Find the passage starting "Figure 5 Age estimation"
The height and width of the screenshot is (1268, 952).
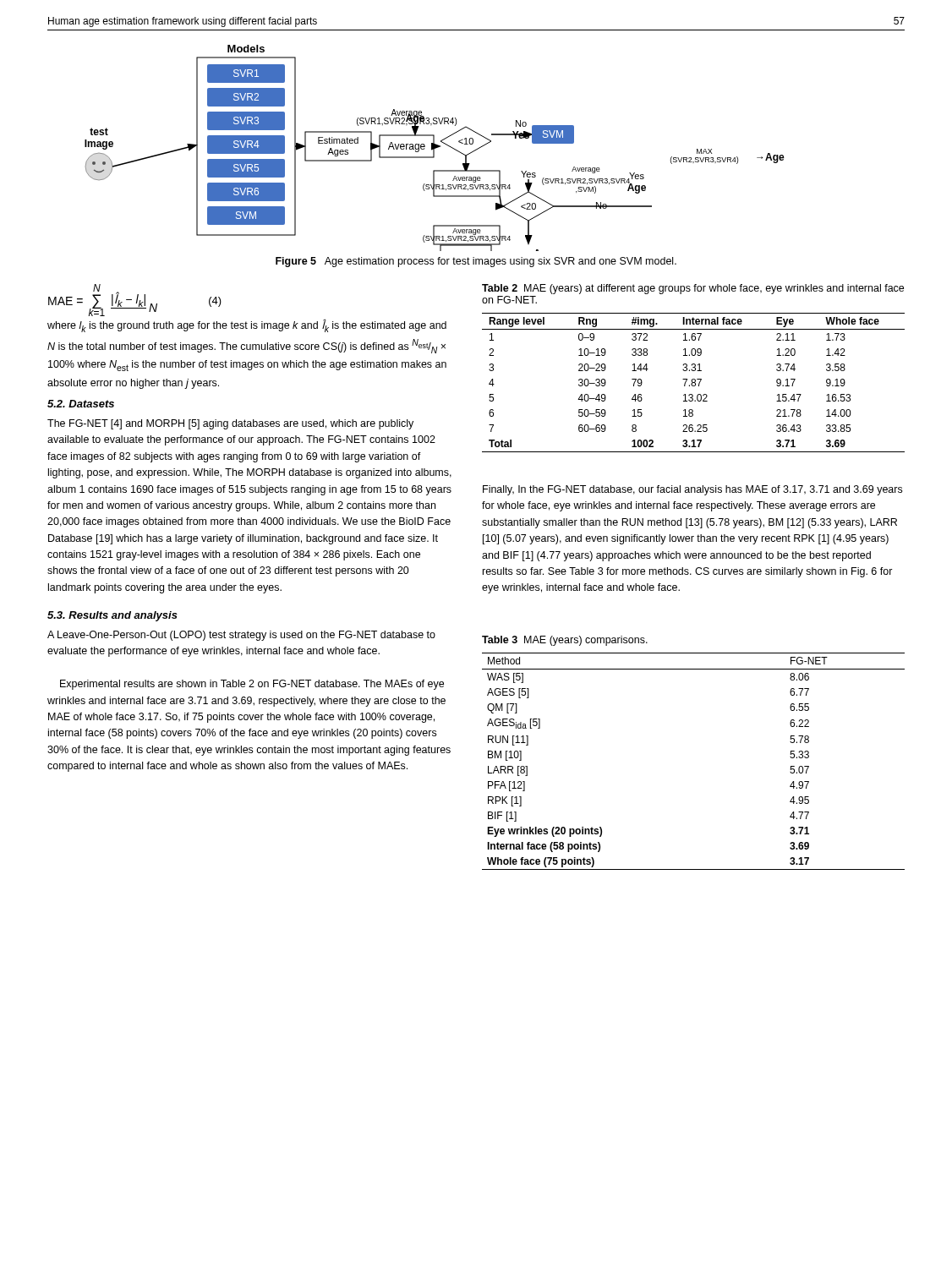476,261
